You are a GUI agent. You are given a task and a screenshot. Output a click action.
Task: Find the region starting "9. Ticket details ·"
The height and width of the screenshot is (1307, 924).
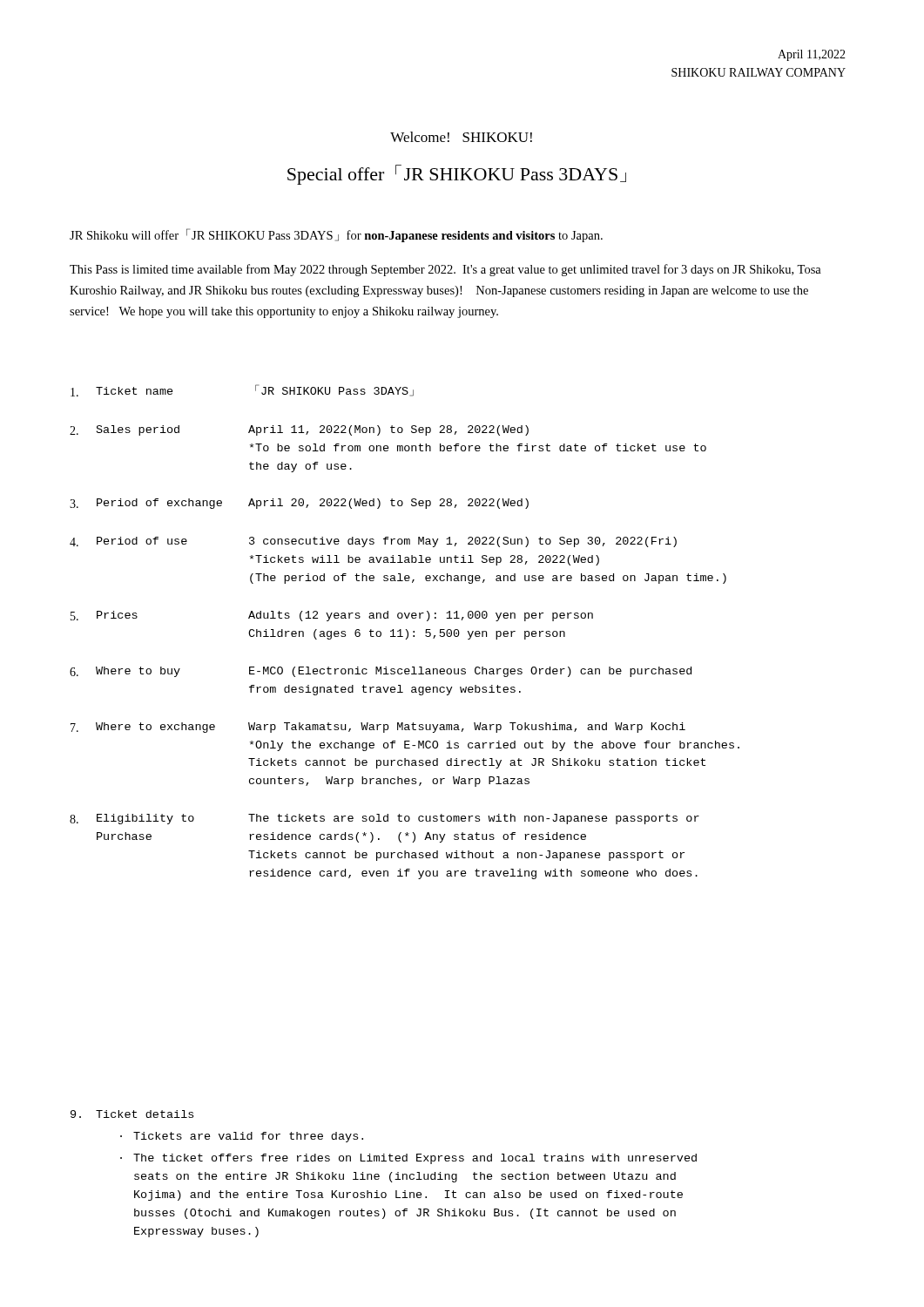point(462,1174)
